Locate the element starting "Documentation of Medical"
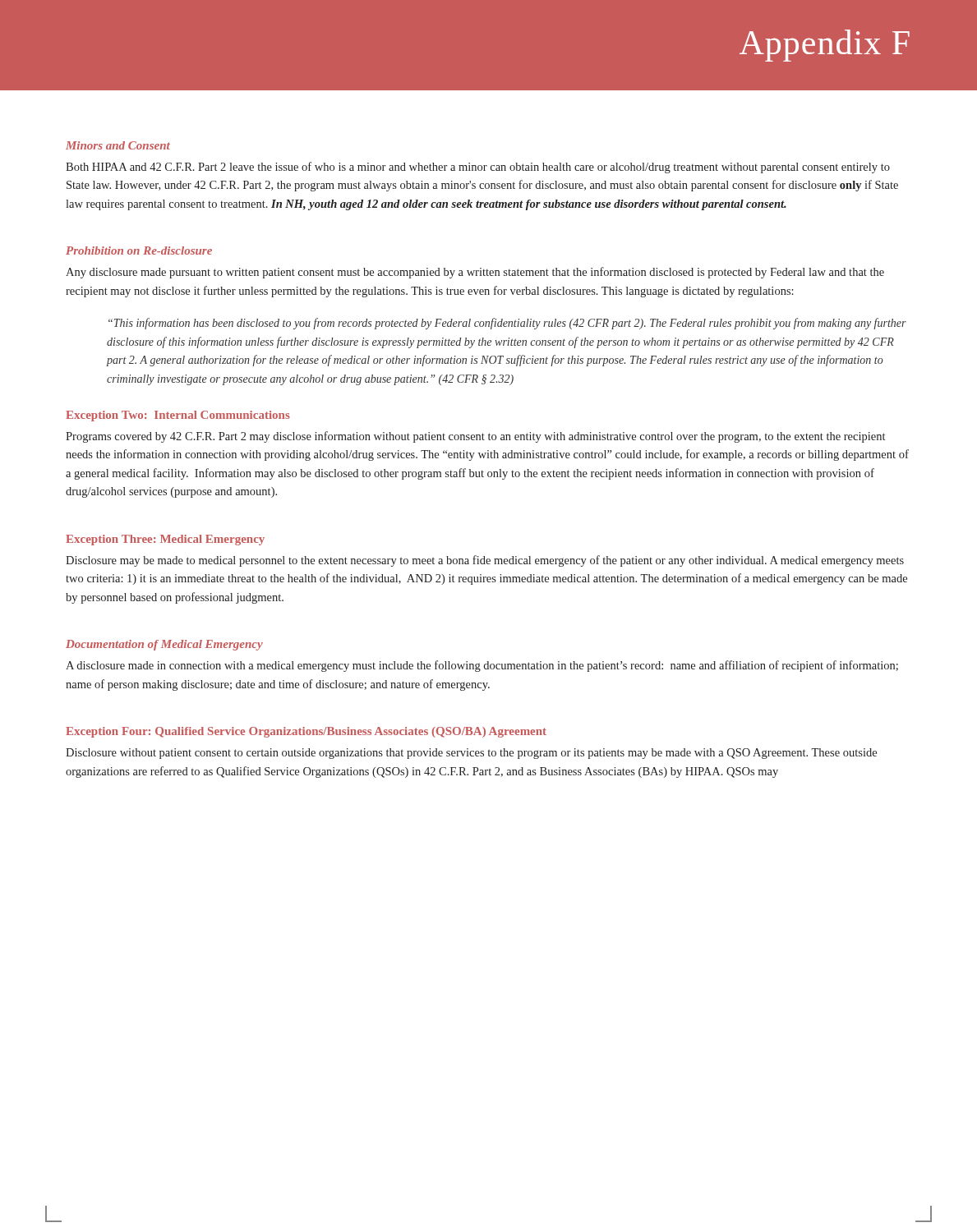 [164, 644]
